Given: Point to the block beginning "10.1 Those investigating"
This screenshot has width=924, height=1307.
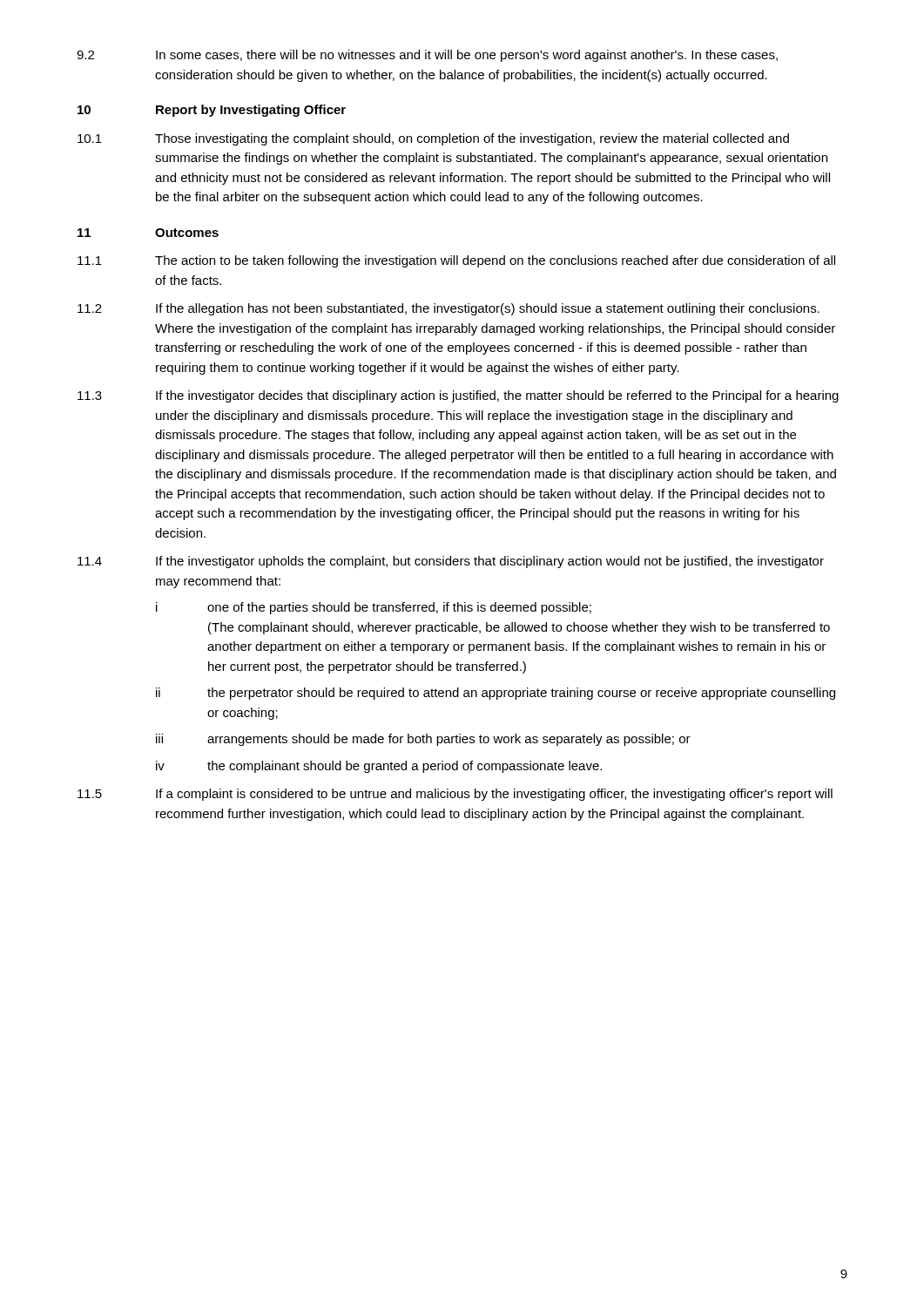Looking at the screenshot, I should pos(462,168).
